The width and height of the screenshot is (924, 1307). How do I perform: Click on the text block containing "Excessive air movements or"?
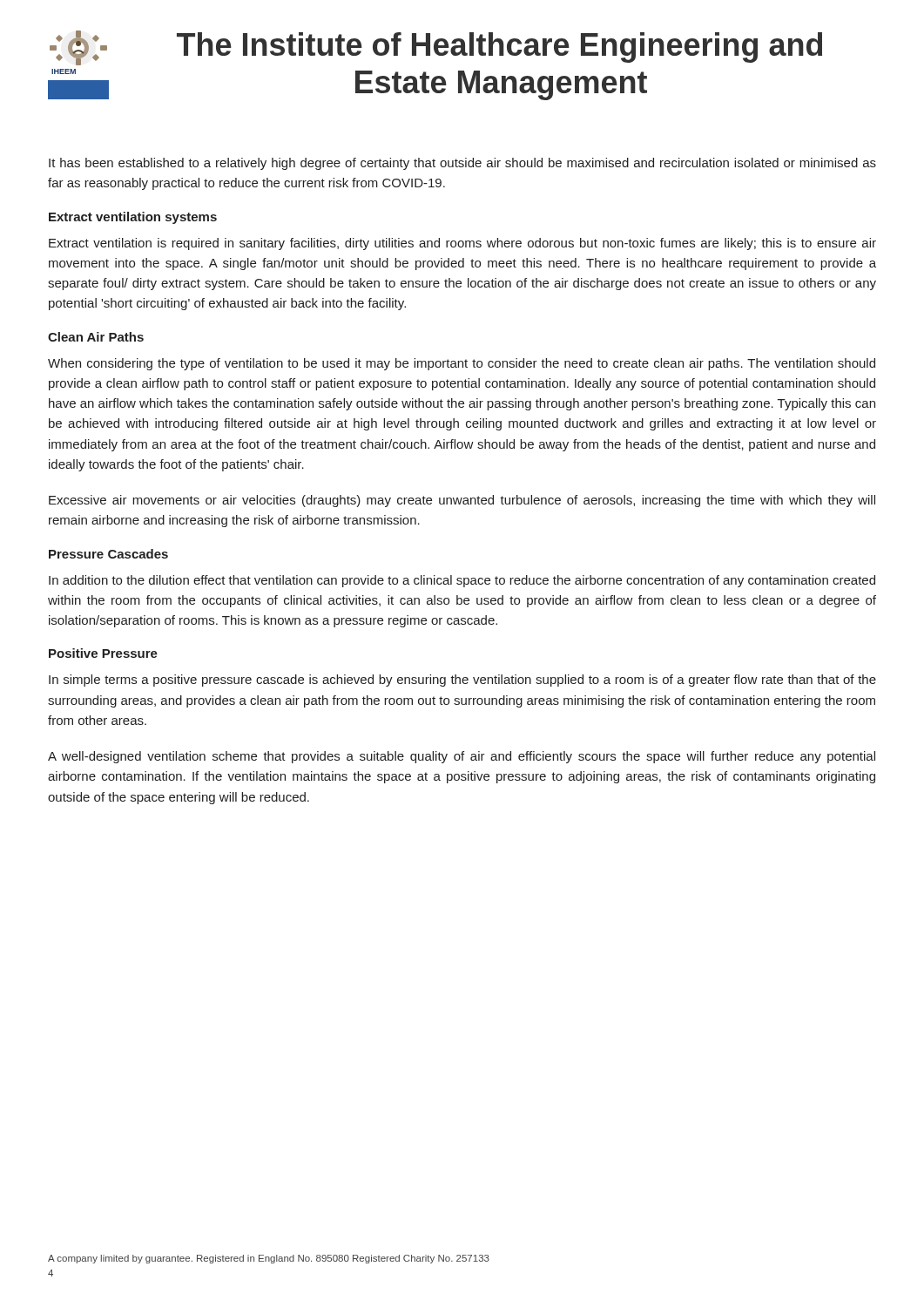point(462,510)
